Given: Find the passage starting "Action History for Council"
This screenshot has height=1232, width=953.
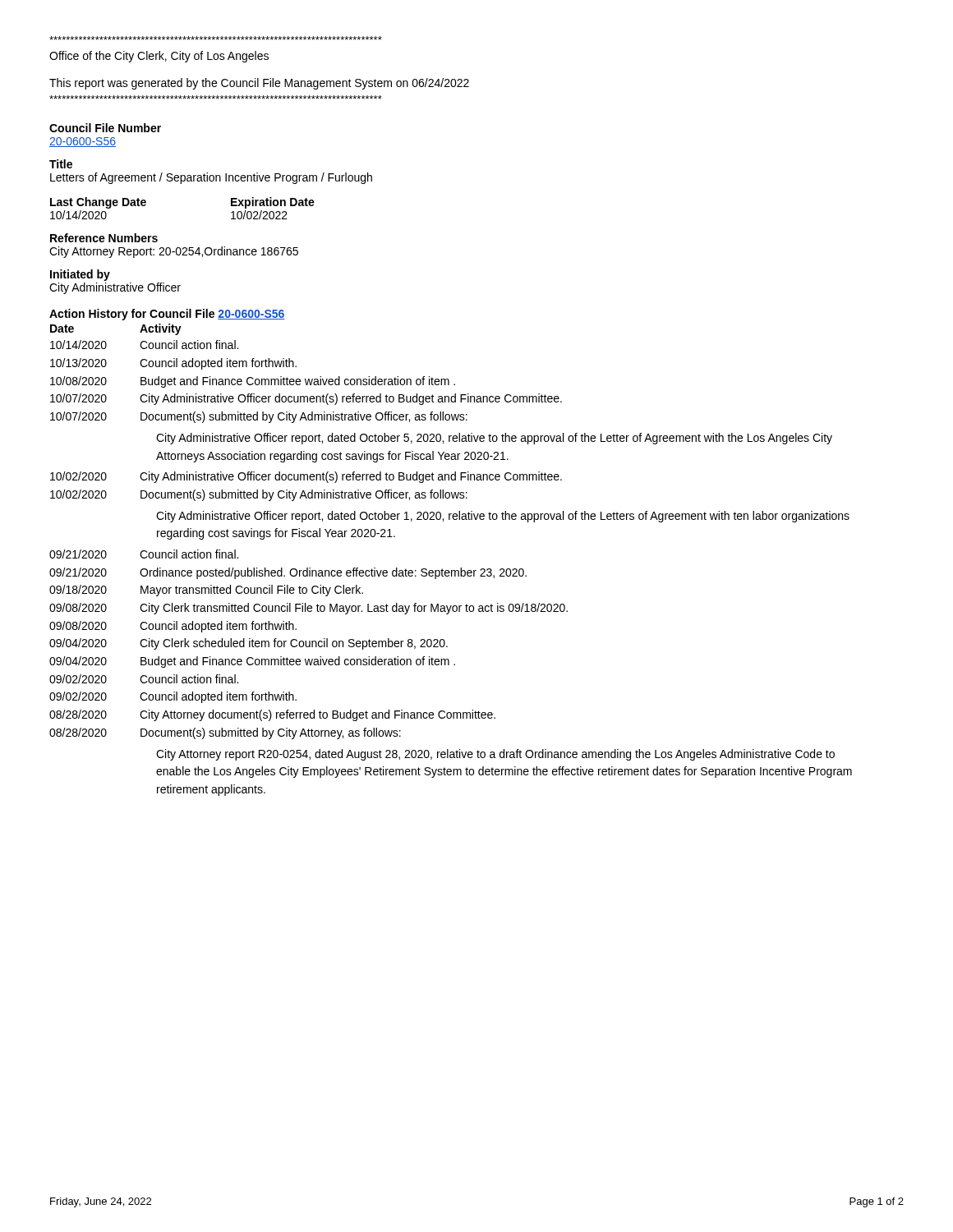Looking at the screenshot, I should point(167,314).
